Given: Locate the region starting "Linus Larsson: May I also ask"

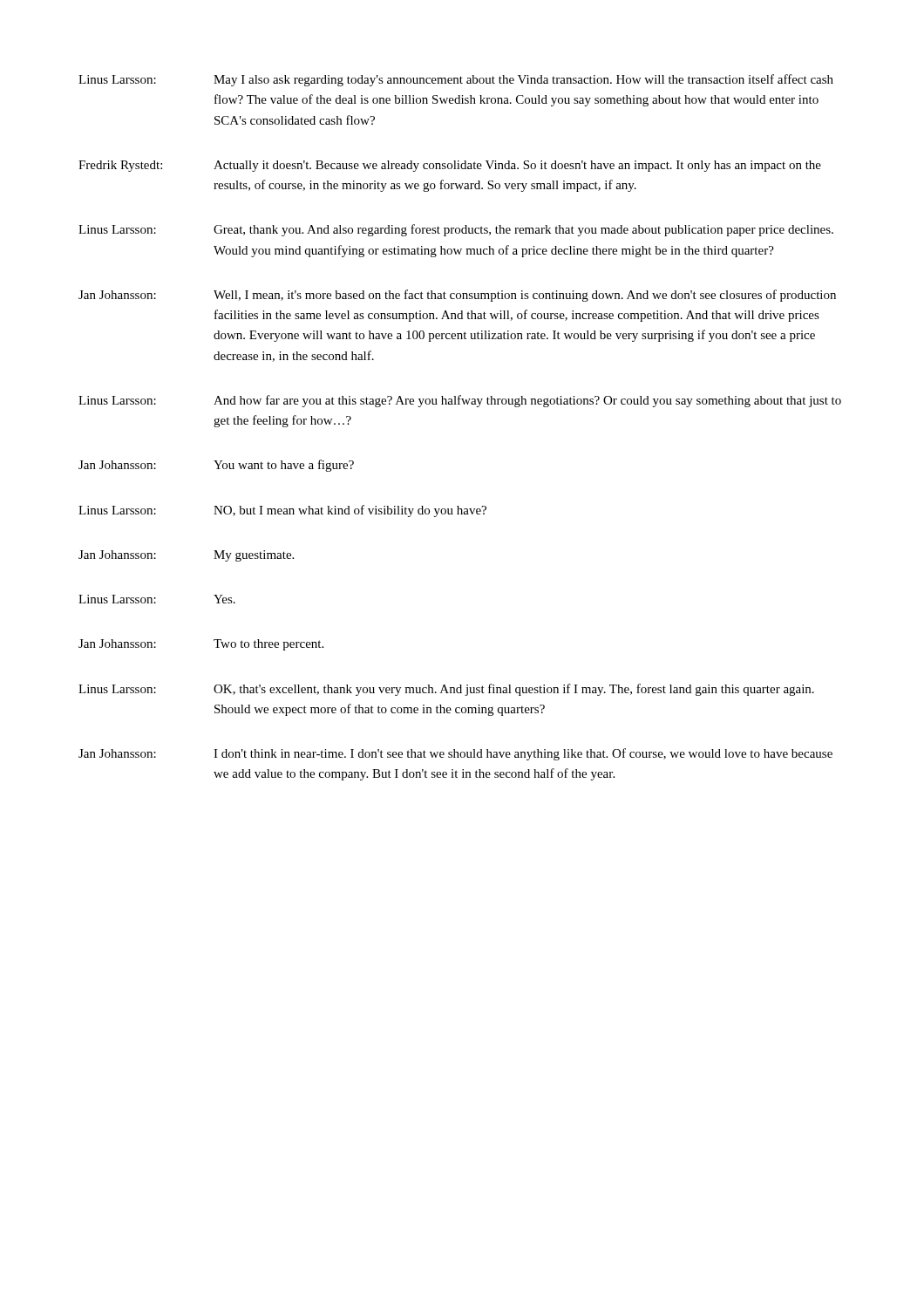Looking at the screenshot, I should point(462,100).
